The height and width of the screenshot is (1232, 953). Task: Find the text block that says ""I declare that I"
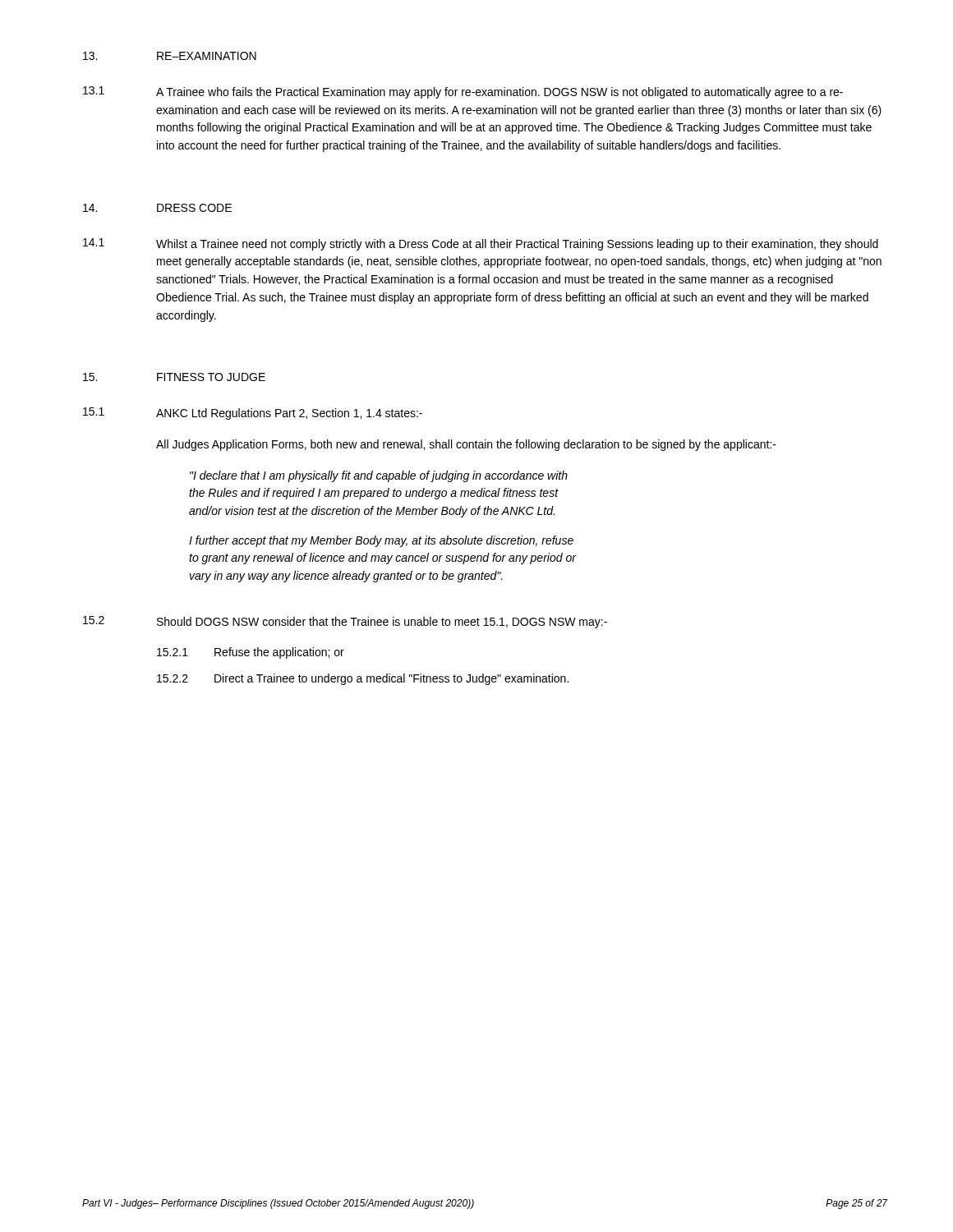(378, 493)
